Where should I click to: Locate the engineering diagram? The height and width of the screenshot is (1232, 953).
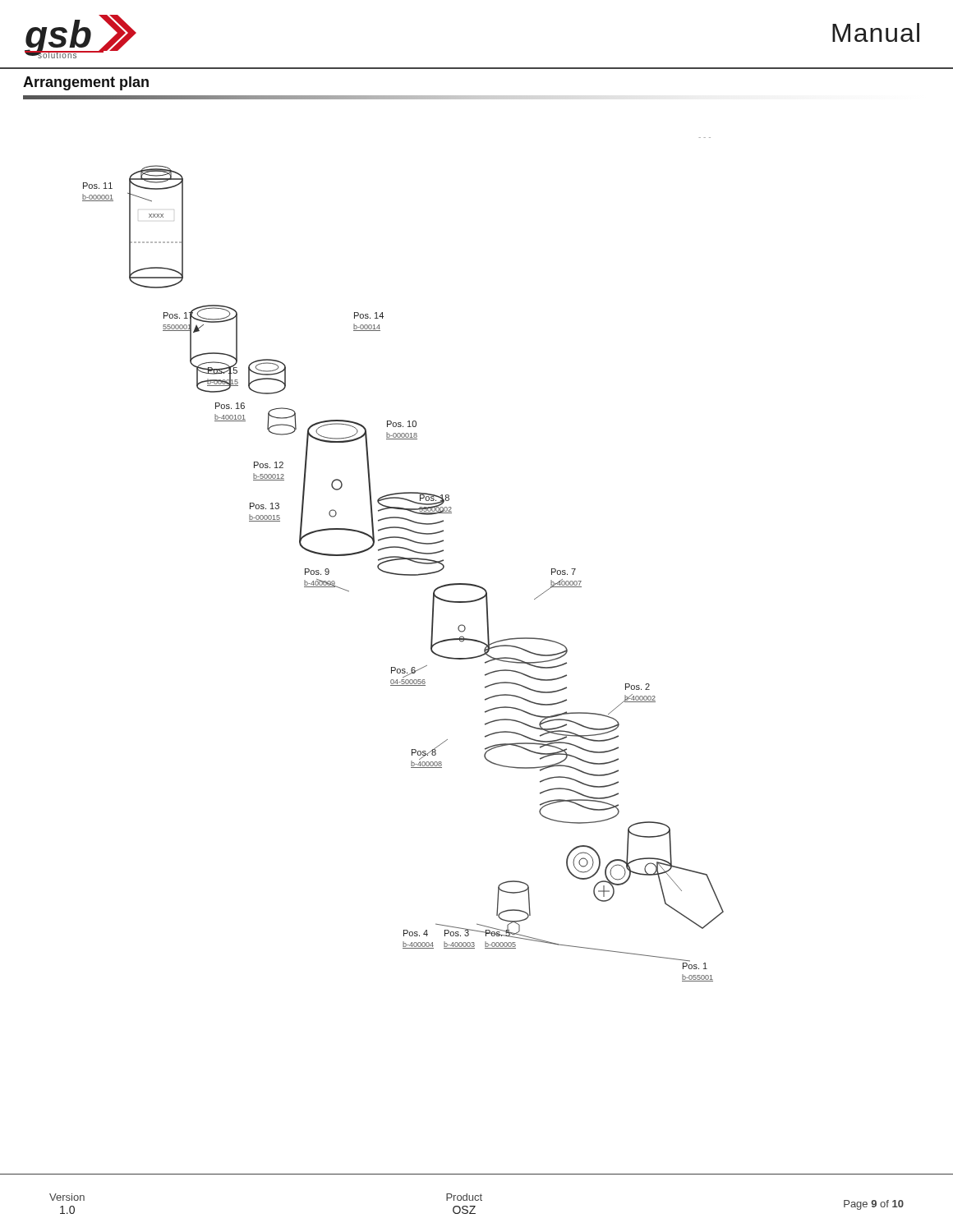tap(476, 640)
